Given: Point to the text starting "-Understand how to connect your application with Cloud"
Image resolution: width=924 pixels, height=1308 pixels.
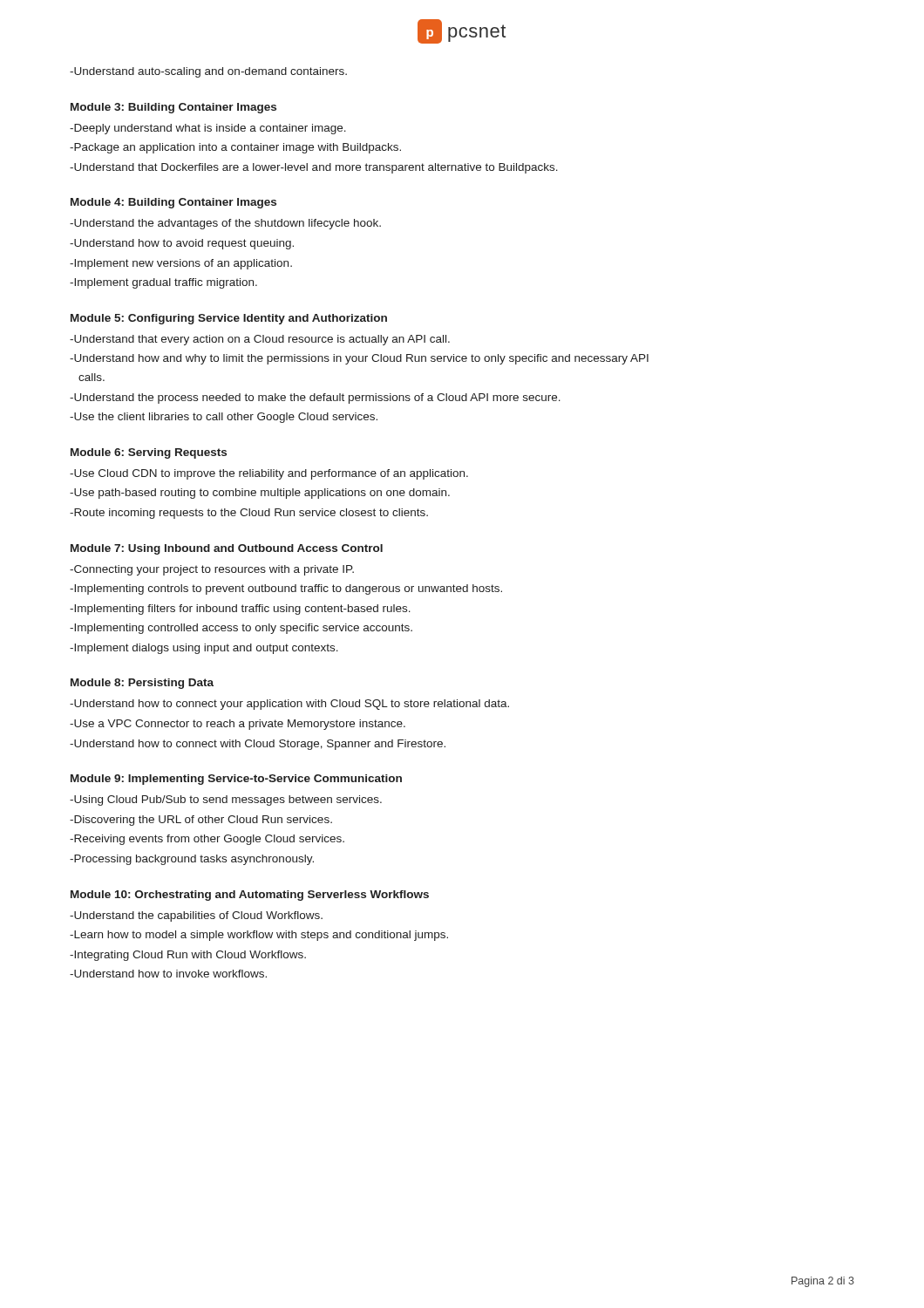Looking at the screenshot, I should [290, 704].
